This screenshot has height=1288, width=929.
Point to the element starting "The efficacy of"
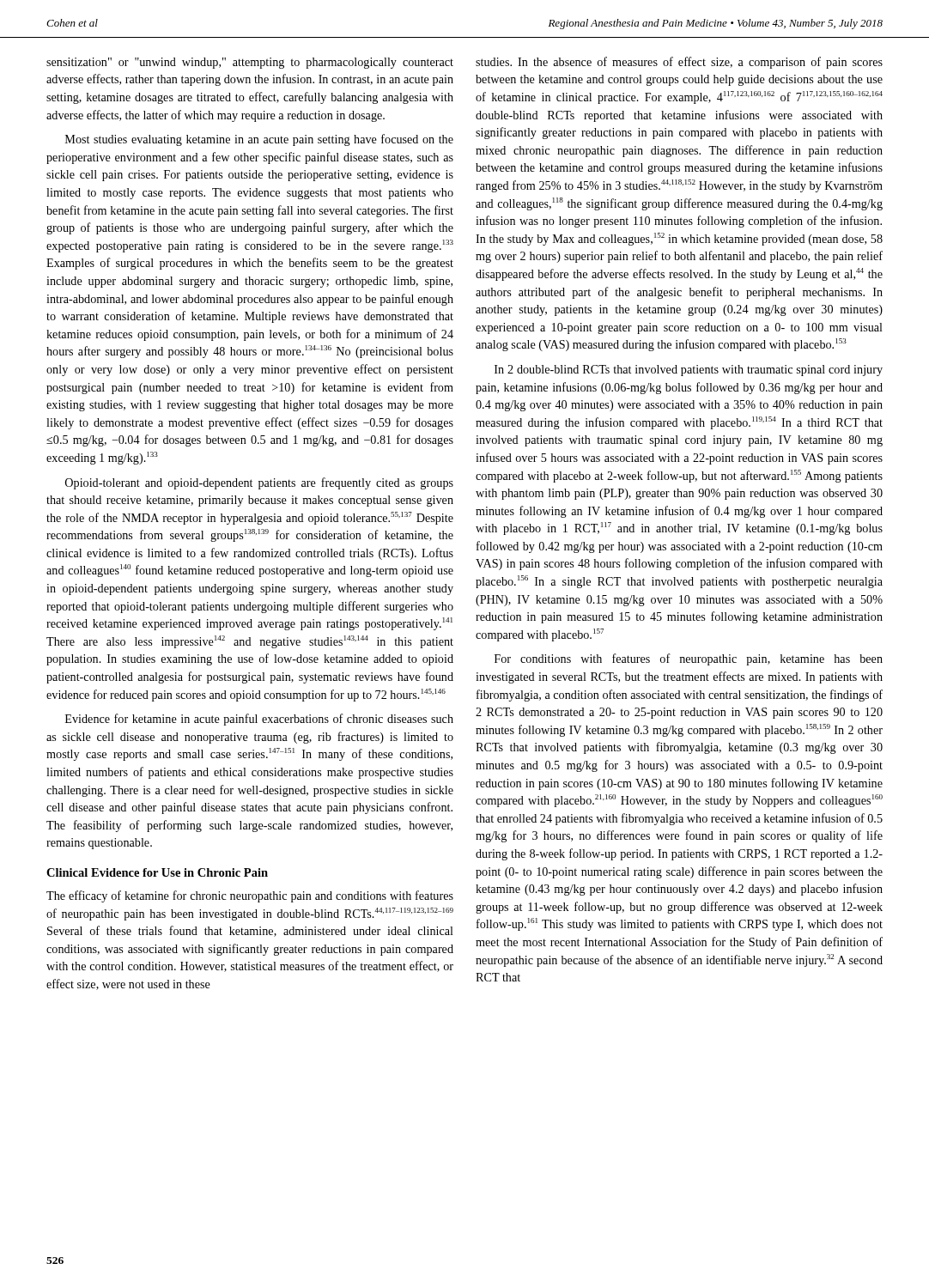click(250, 940)
